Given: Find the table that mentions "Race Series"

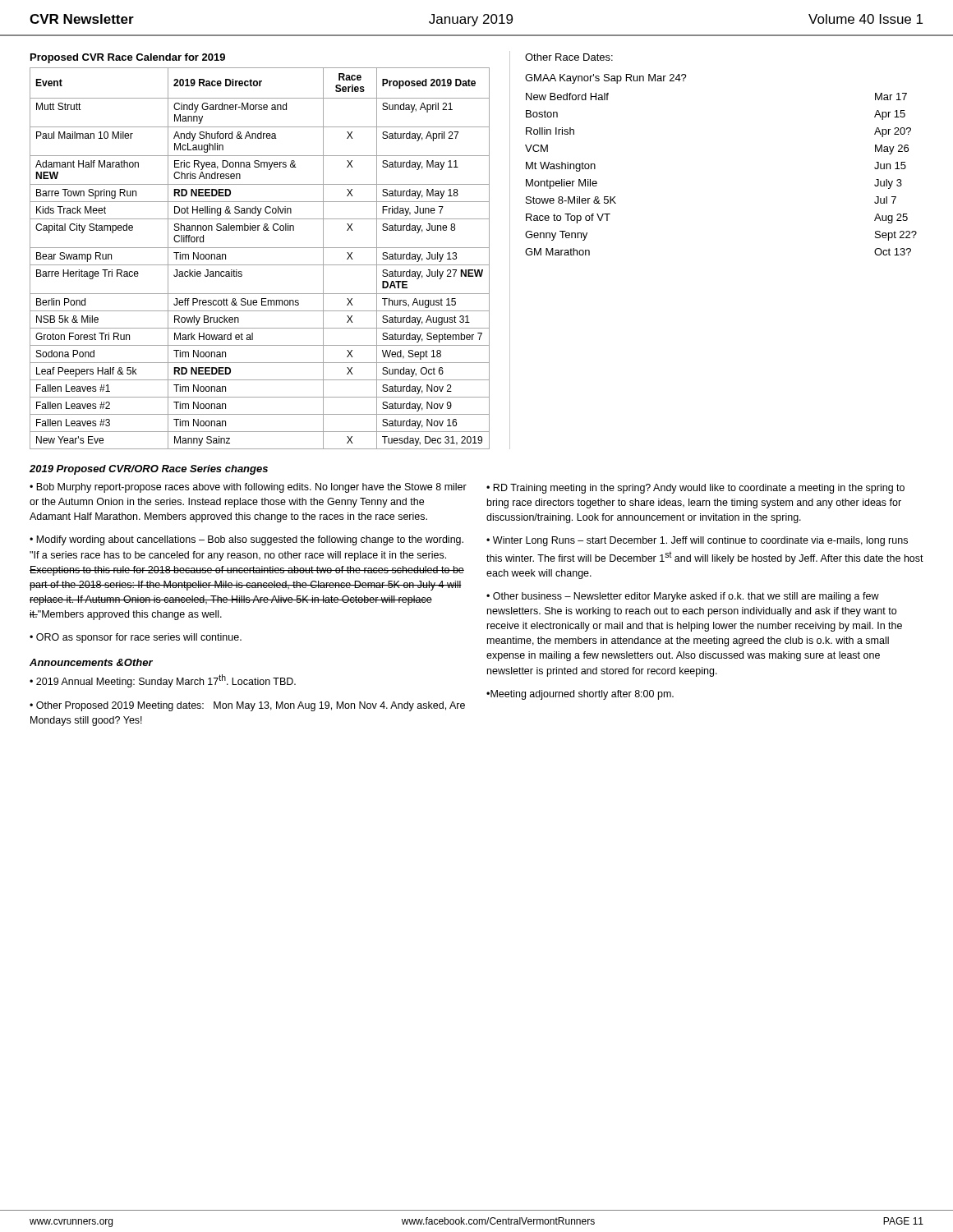Looking at the screenshot, I should (260, 250).
